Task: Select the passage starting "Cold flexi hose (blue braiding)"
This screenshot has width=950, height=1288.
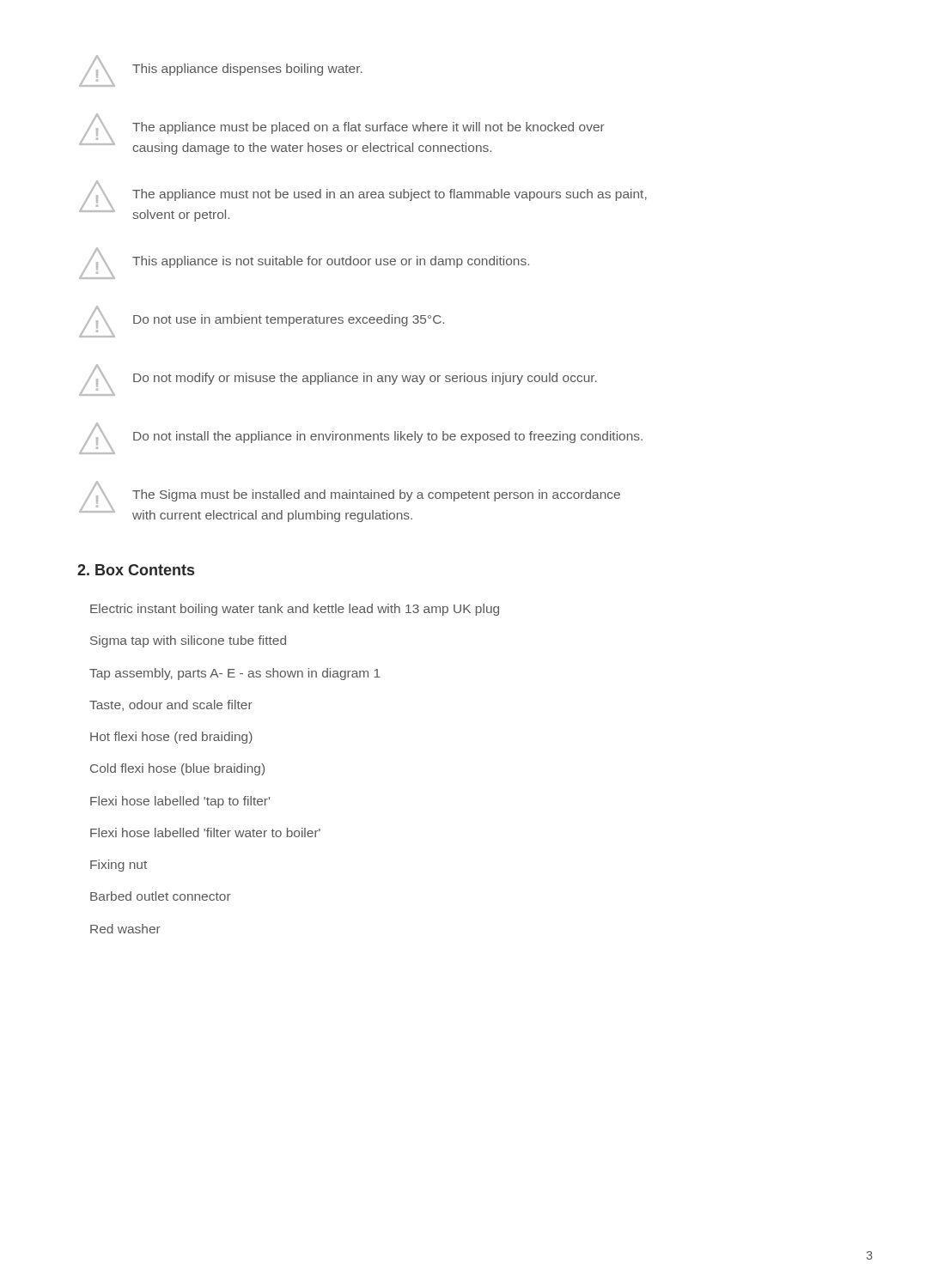Action: click(177, 768)
